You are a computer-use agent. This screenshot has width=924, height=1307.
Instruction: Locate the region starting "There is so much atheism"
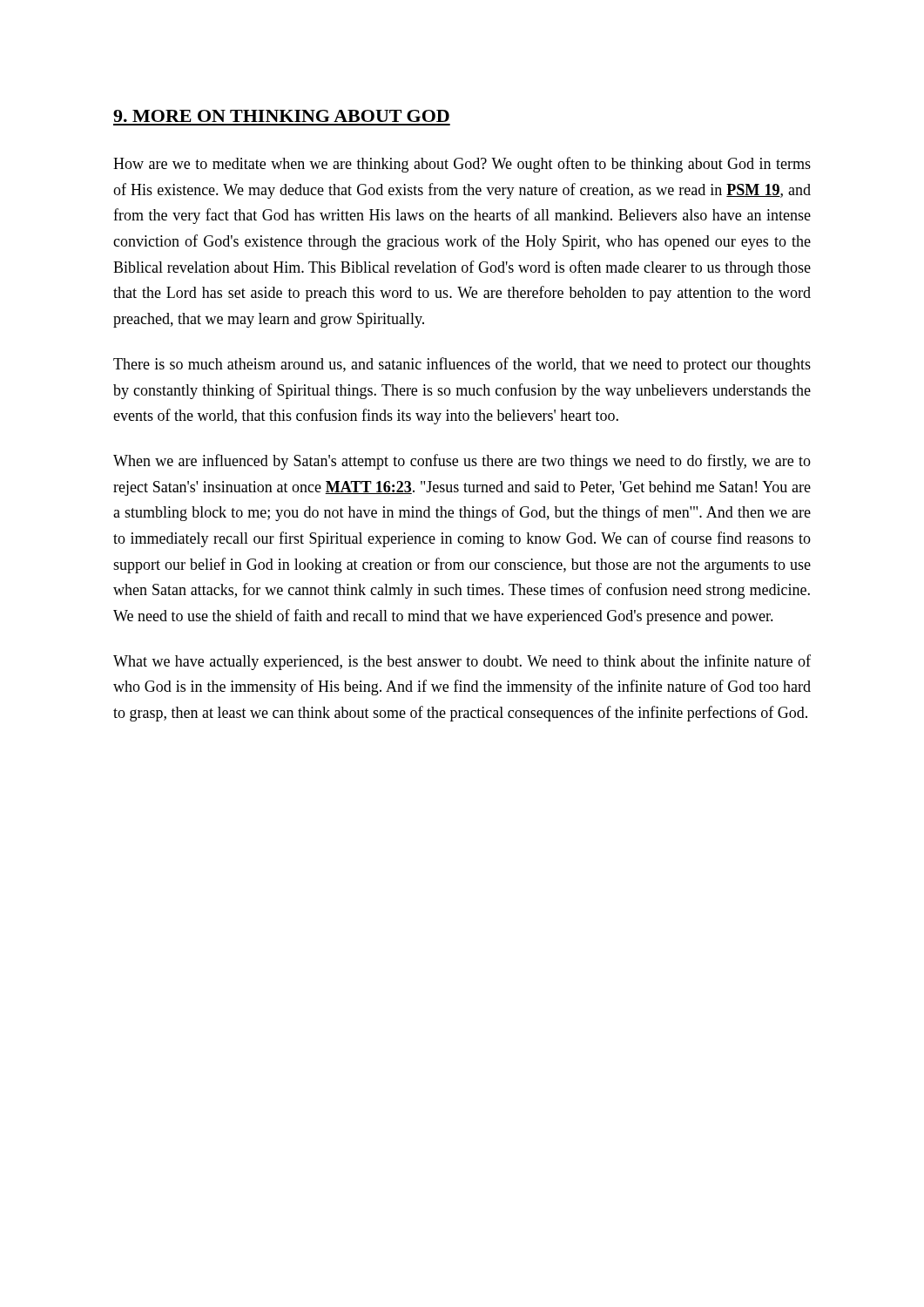click(462, 390)
